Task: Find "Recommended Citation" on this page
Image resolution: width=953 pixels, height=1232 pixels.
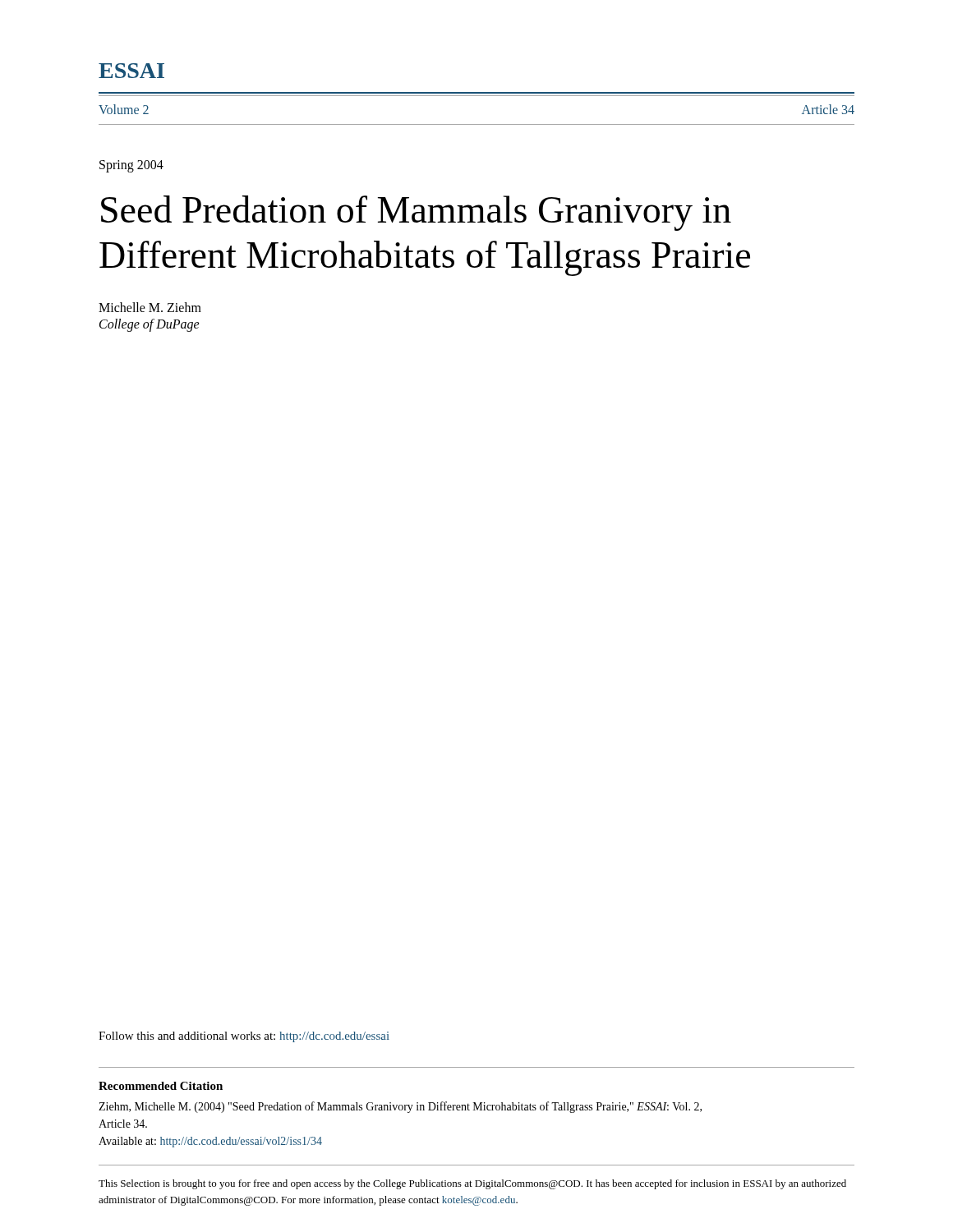Action: click(x=161, y=1086)
